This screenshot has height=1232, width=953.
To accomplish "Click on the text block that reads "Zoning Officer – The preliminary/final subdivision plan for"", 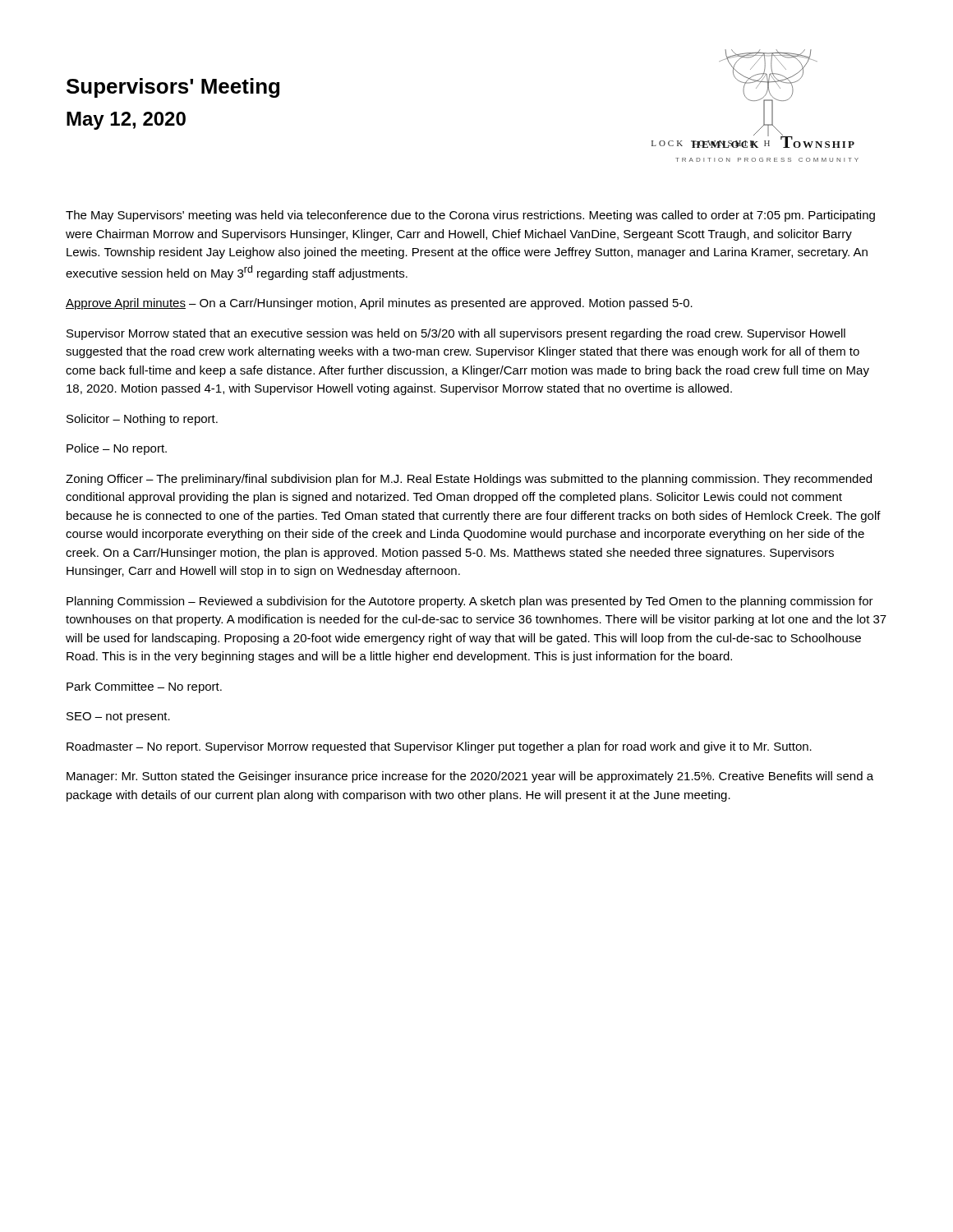I will 473,524.
